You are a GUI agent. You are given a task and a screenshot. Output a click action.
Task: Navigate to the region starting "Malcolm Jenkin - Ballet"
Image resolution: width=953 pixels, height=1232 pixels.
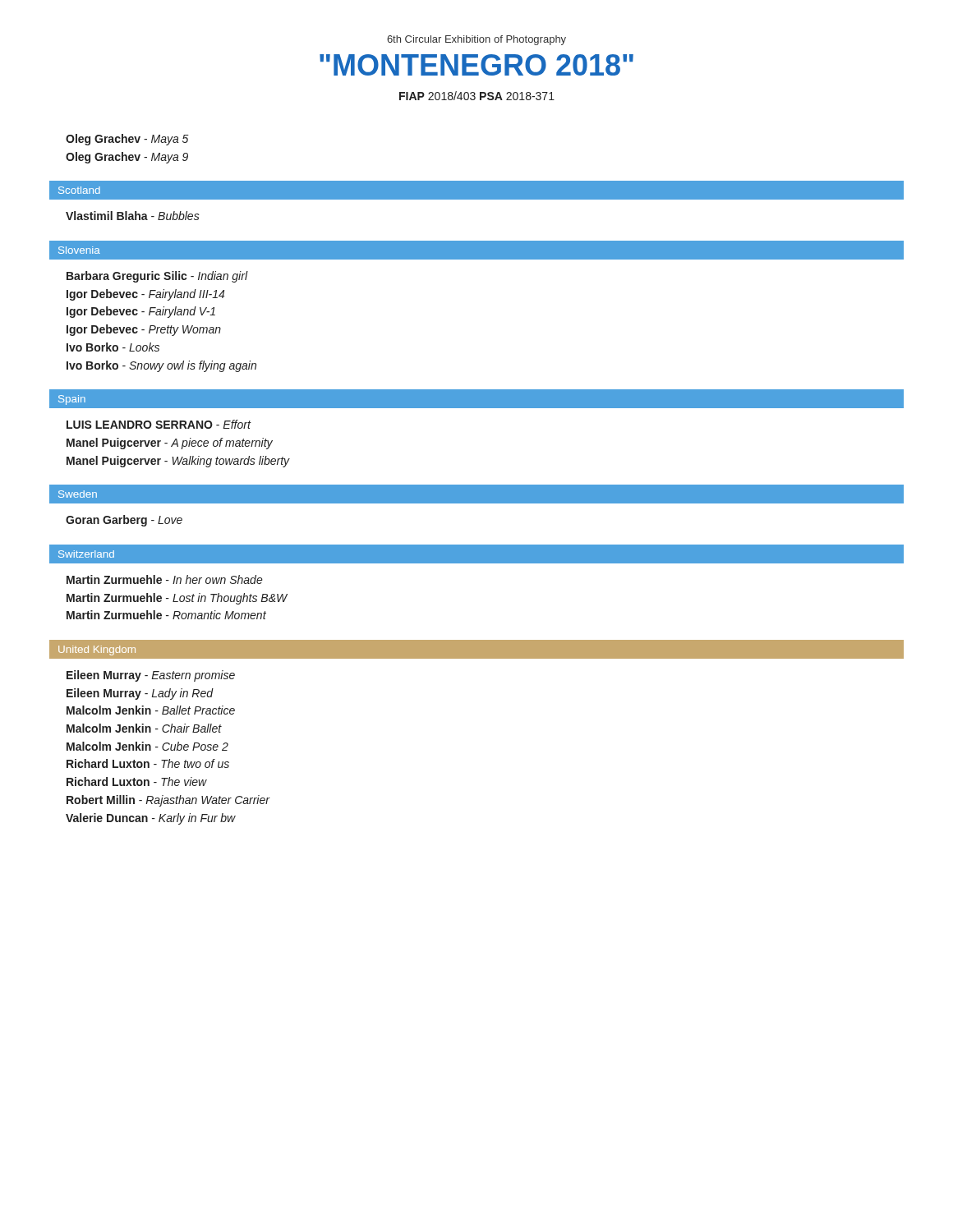(150, 711)
